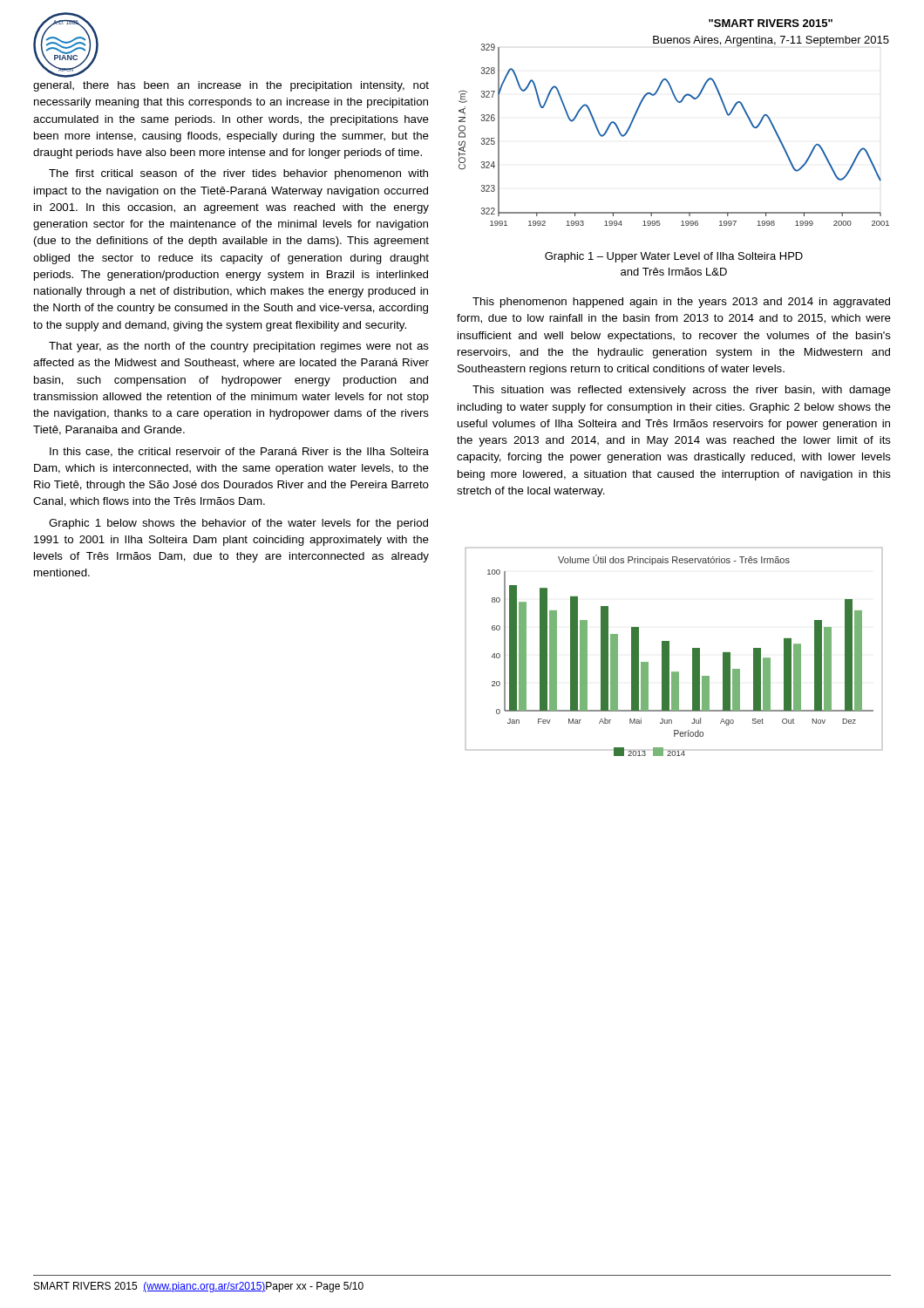Select the passage starting "general, there has"
Viewport: 924px width, 1308px height.
(x=231, y=329)
